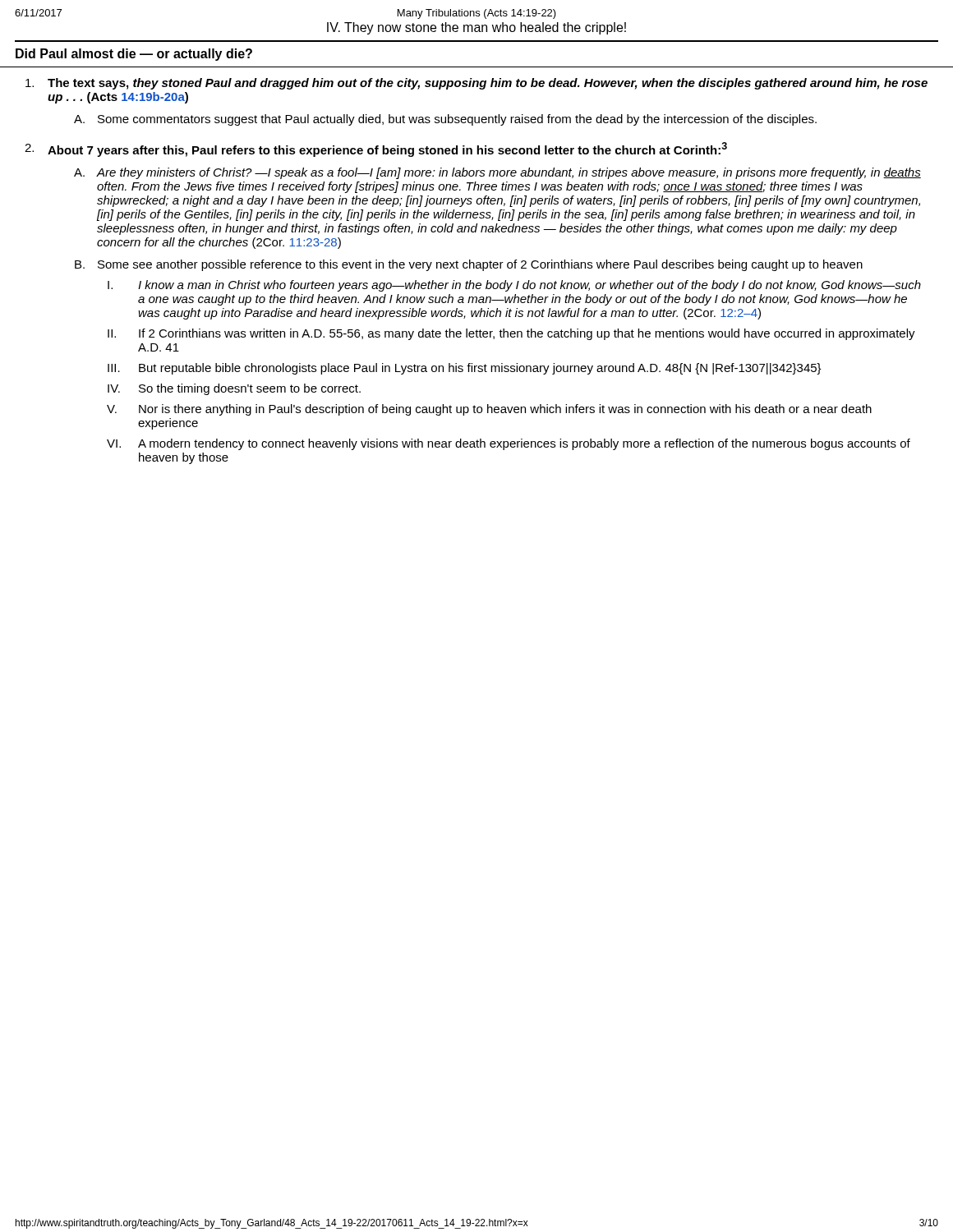Click on the passage starting "V. Nor is there"
The width and height of the screenshot is (953, 1232).
tap(518, 416)
